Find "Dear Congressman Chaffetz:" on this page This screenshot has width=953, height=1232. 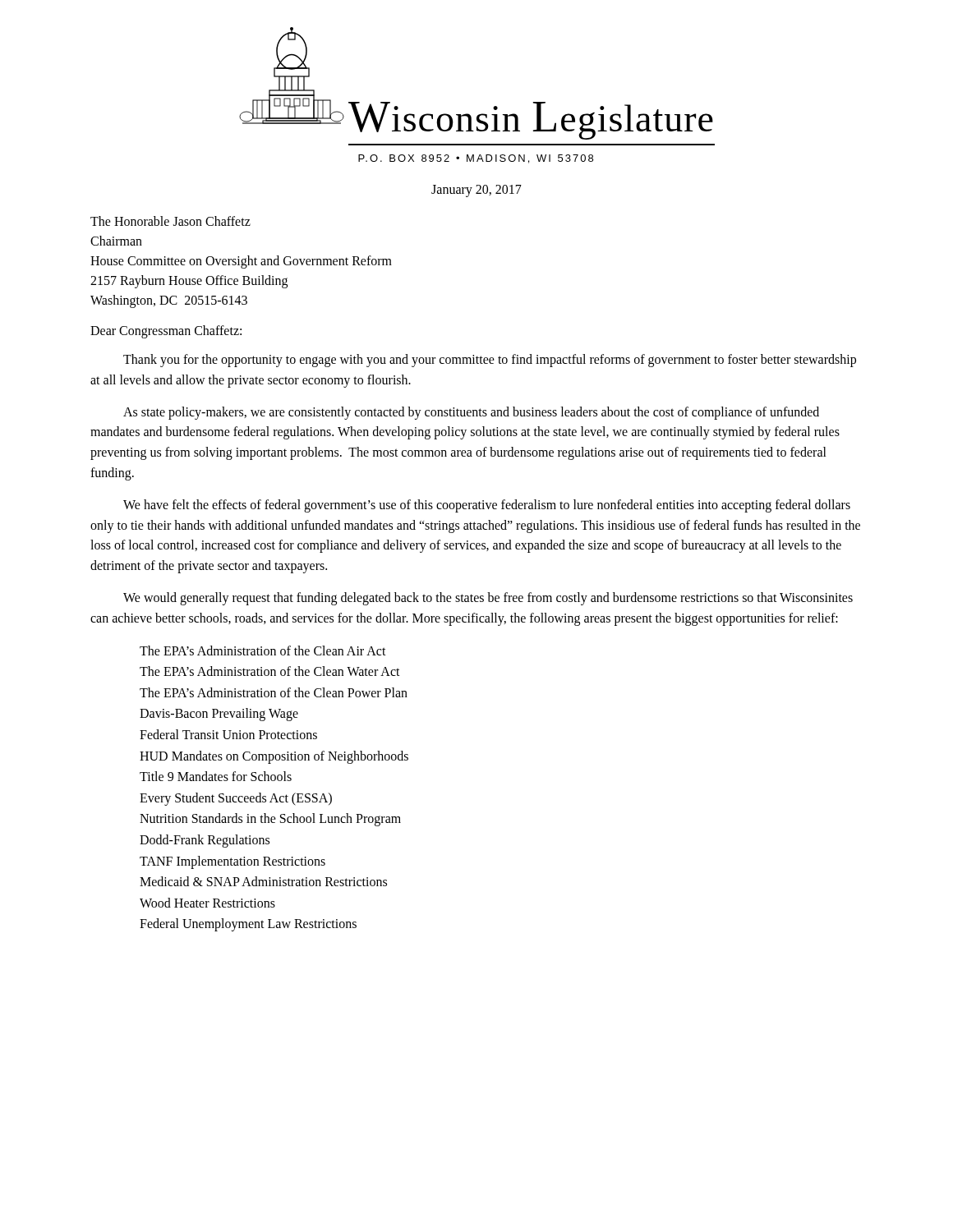(167, 331)
